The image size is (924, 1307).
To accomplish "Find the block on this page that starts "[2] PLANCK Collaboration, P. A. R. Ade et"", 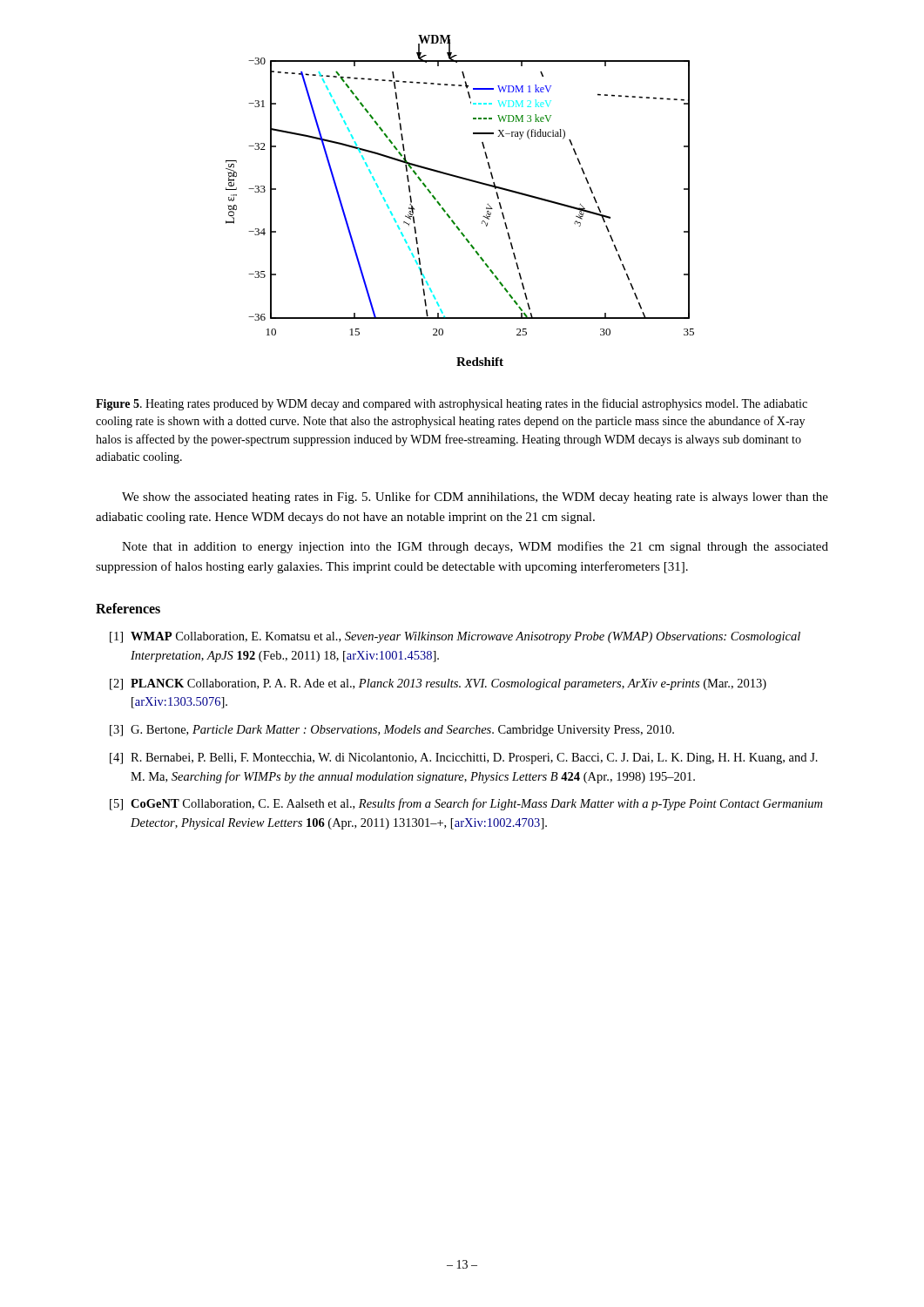I will click(x=462, y=693).
